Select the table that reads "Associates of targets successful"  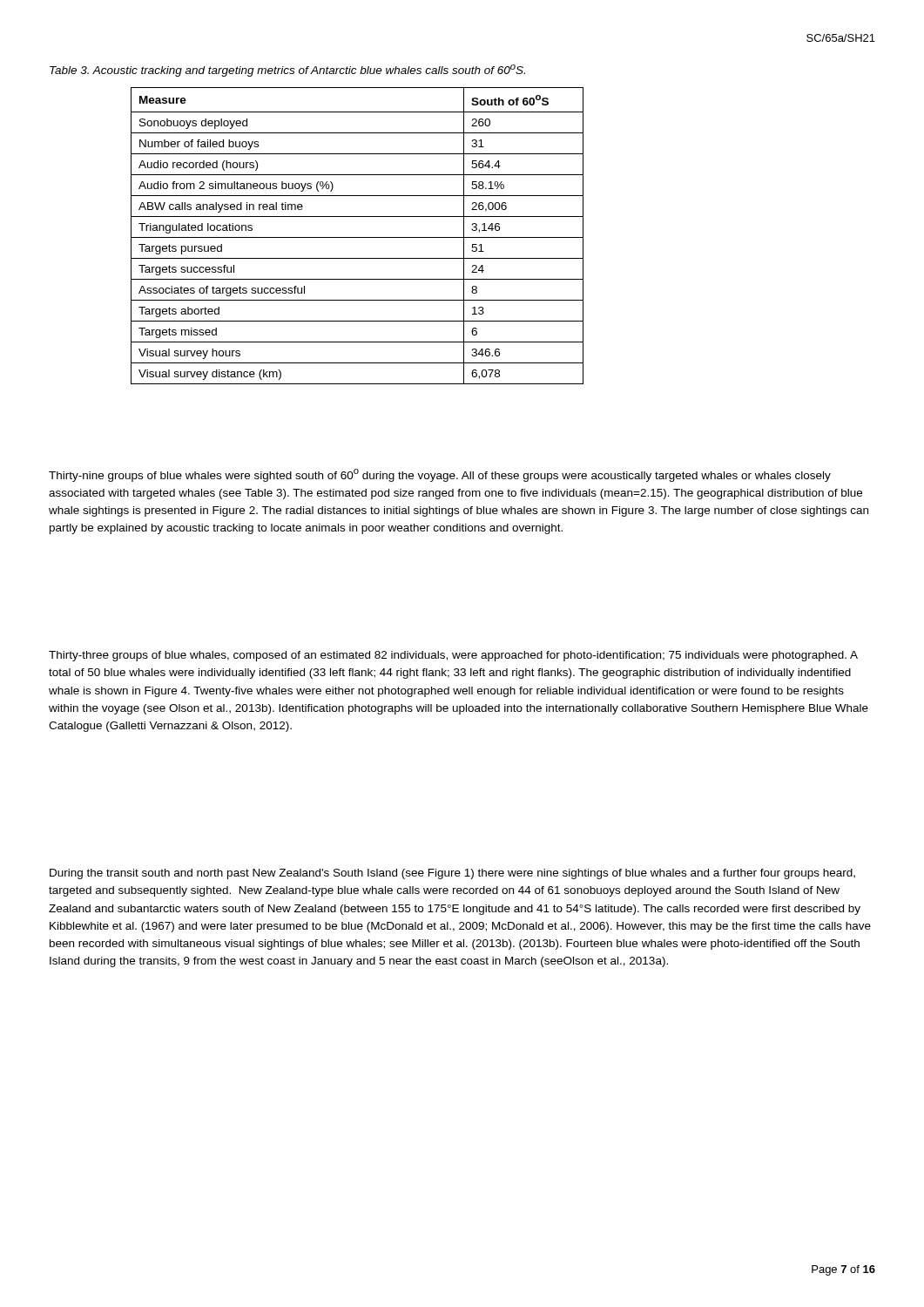357,236
